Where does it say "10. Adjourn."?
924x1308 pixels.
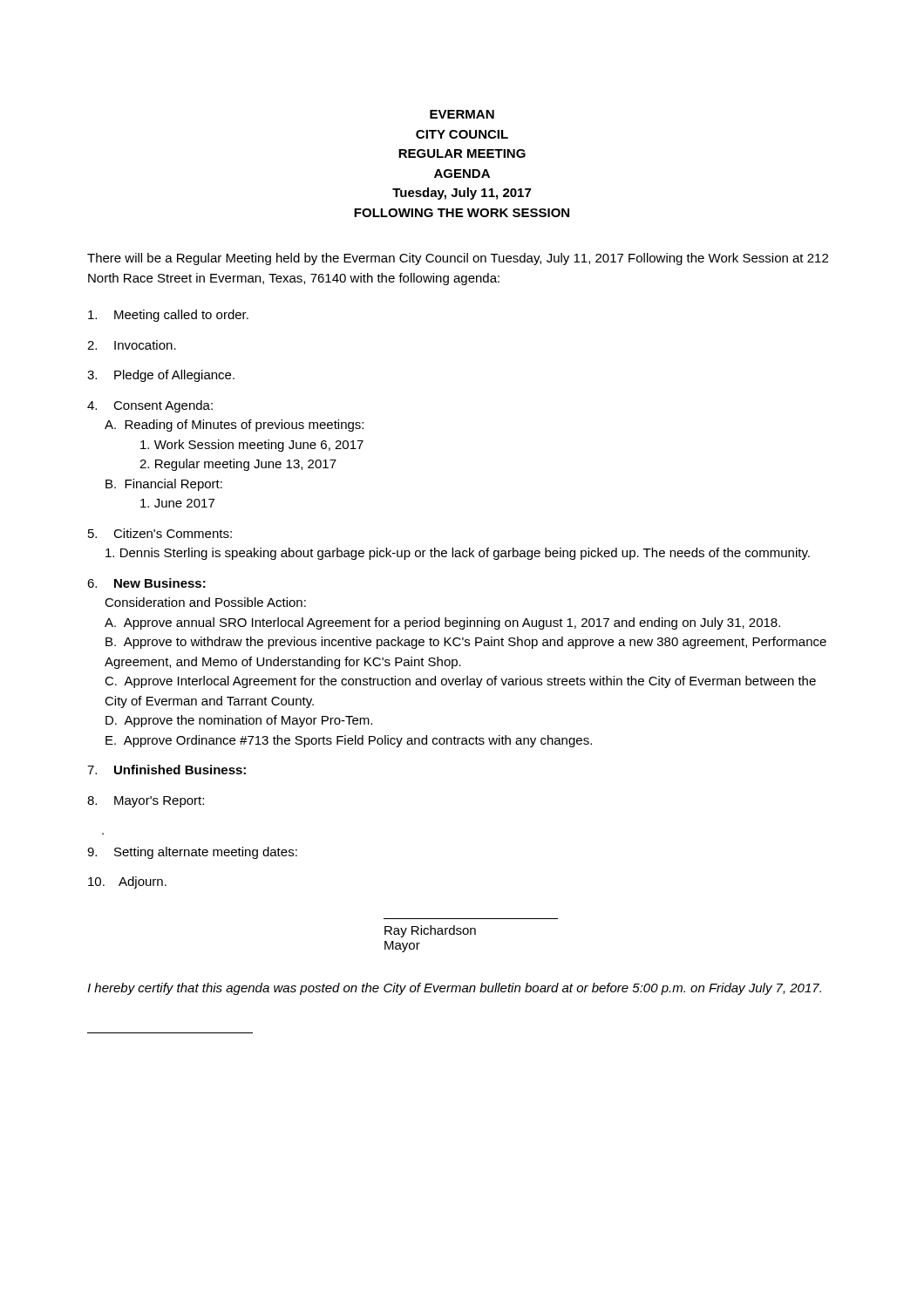click(x=127, y=882)
